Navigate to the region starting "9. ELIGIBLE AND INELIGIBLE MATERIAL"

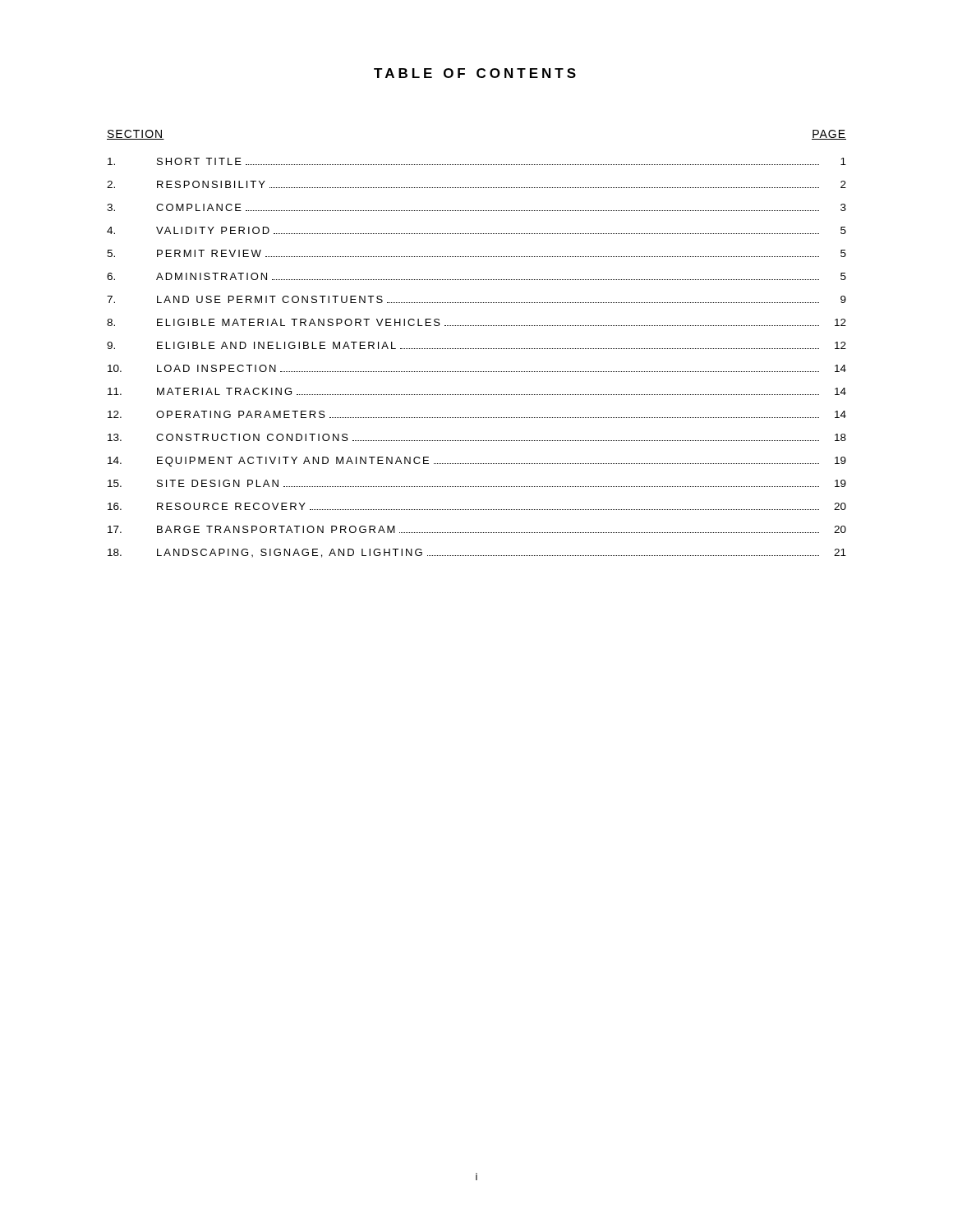click(x=476, y=345)
